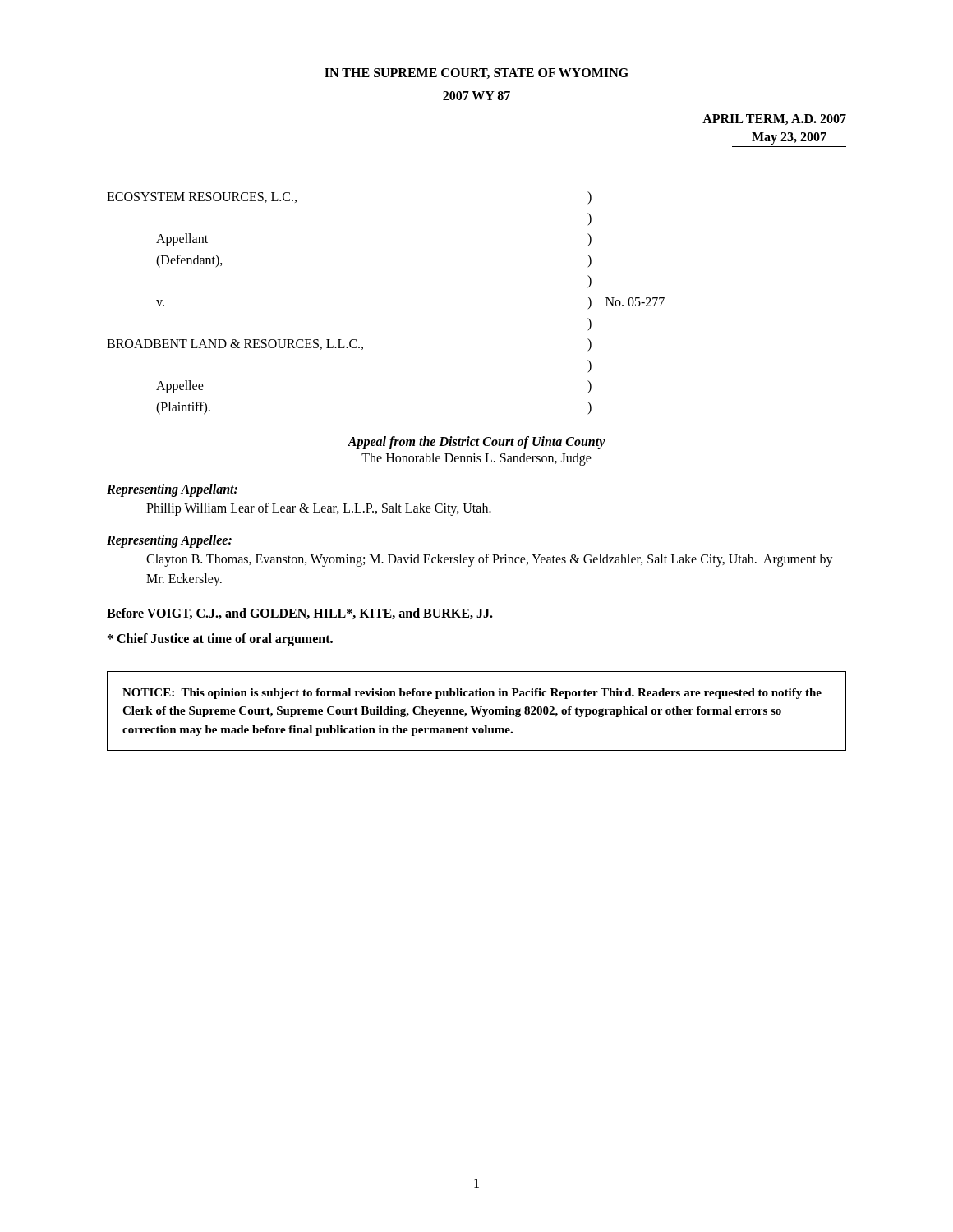The image size is (953, 1232).
Task: Where does it say "Chief Justice at time of oral argument."?
Action: [220, 638]
